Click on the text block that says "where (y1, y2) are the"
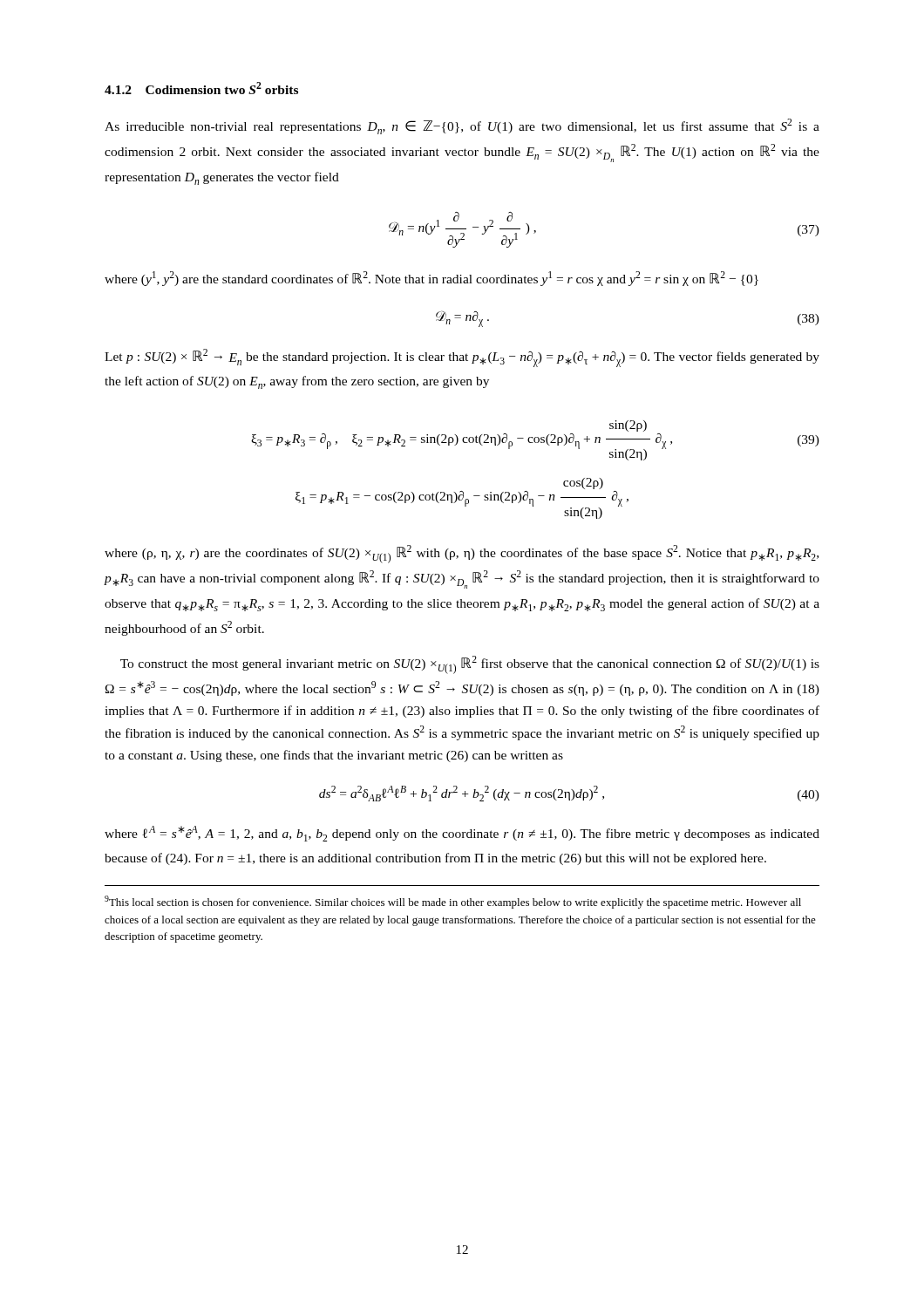 [x=432, y=278]
